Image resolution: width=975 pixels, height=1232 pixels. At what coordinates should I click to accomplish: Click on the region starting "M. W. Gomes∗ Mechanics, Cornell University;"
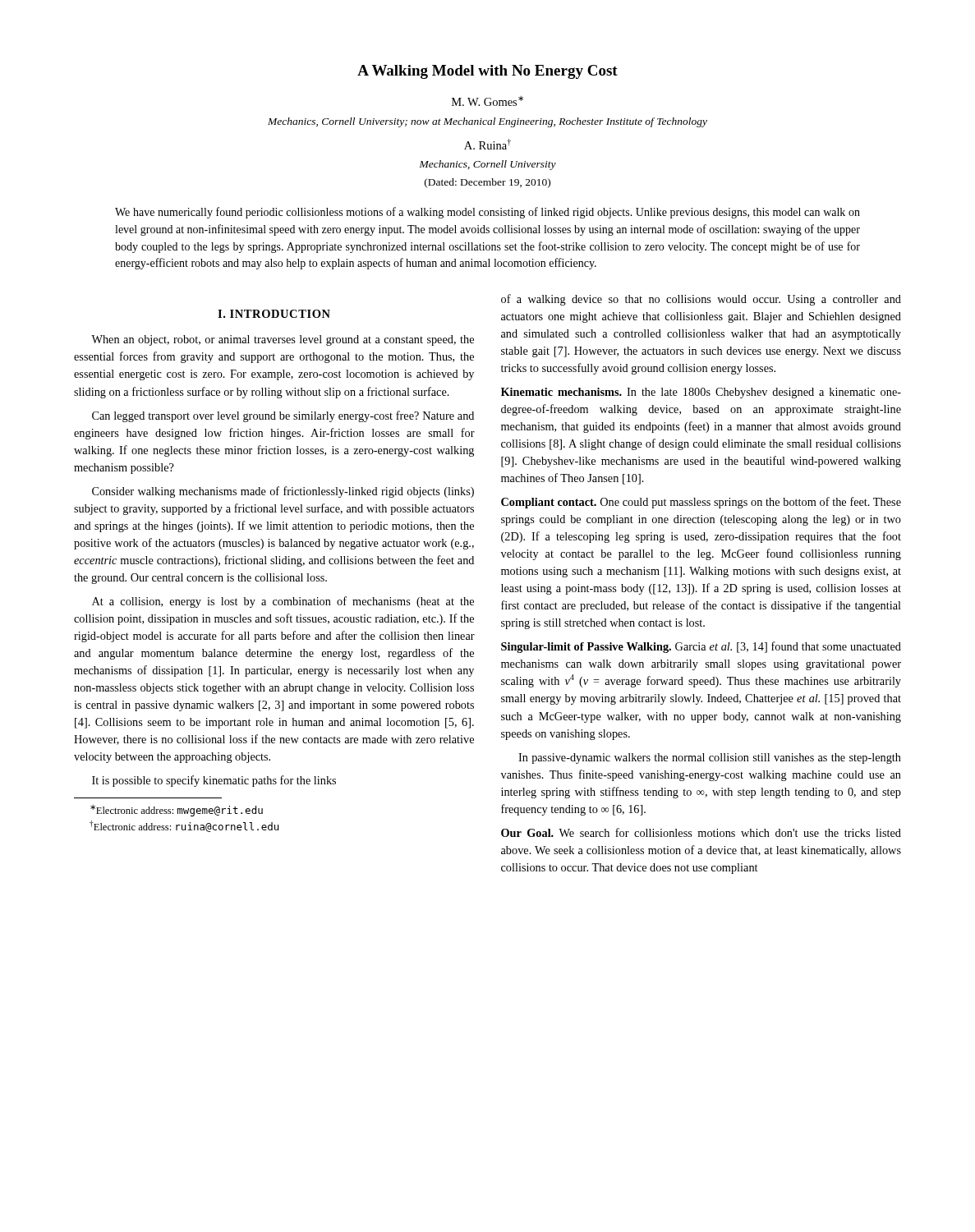click(488, 111)
